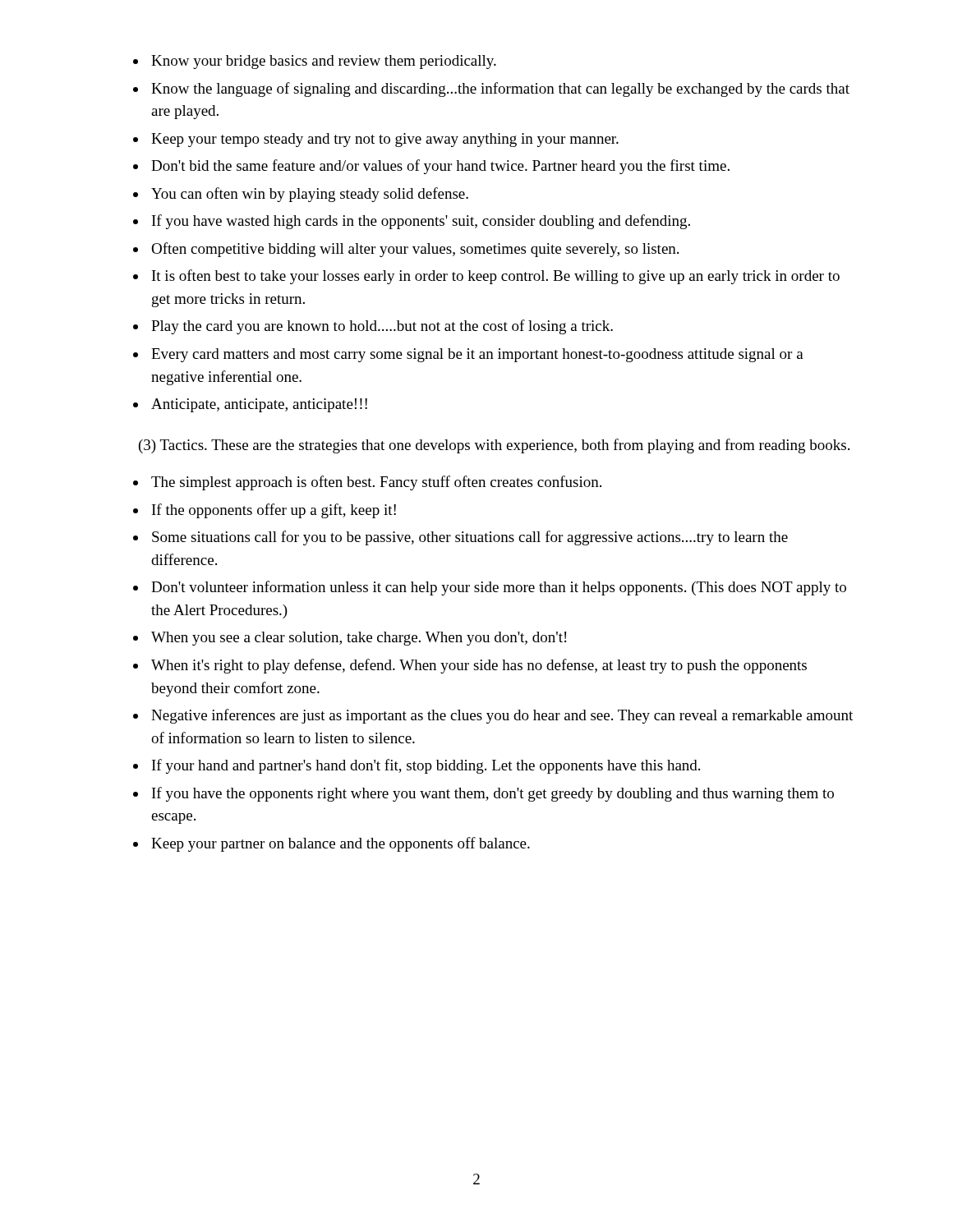This screenshot has height=1232, width=953.
Task: Click on the list item that reads "Negative inferences are just as important"
Action: coord(501,727)
